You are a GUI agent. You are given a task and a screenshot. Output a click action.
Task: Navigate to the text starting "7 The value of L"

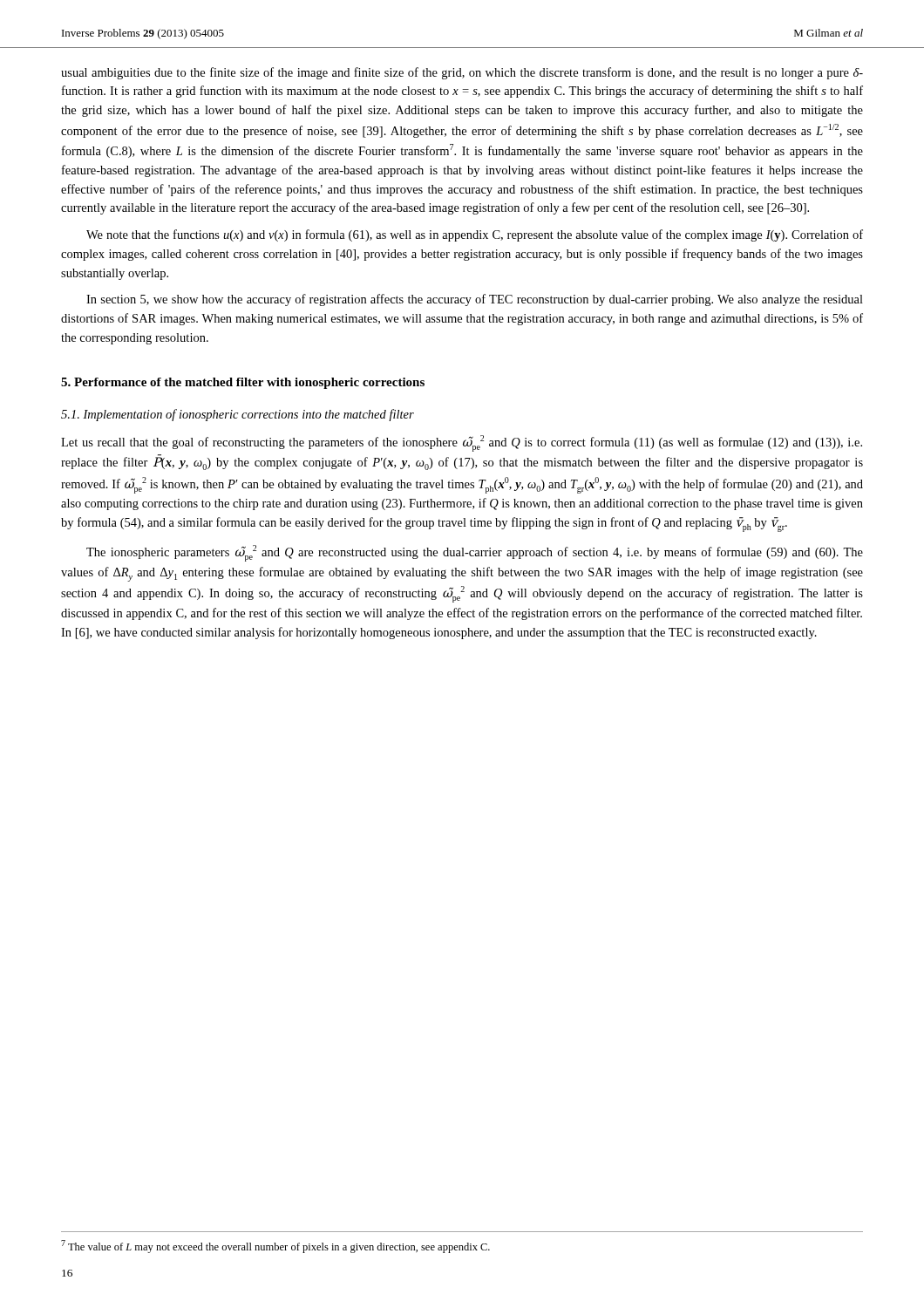[276, 1246]
